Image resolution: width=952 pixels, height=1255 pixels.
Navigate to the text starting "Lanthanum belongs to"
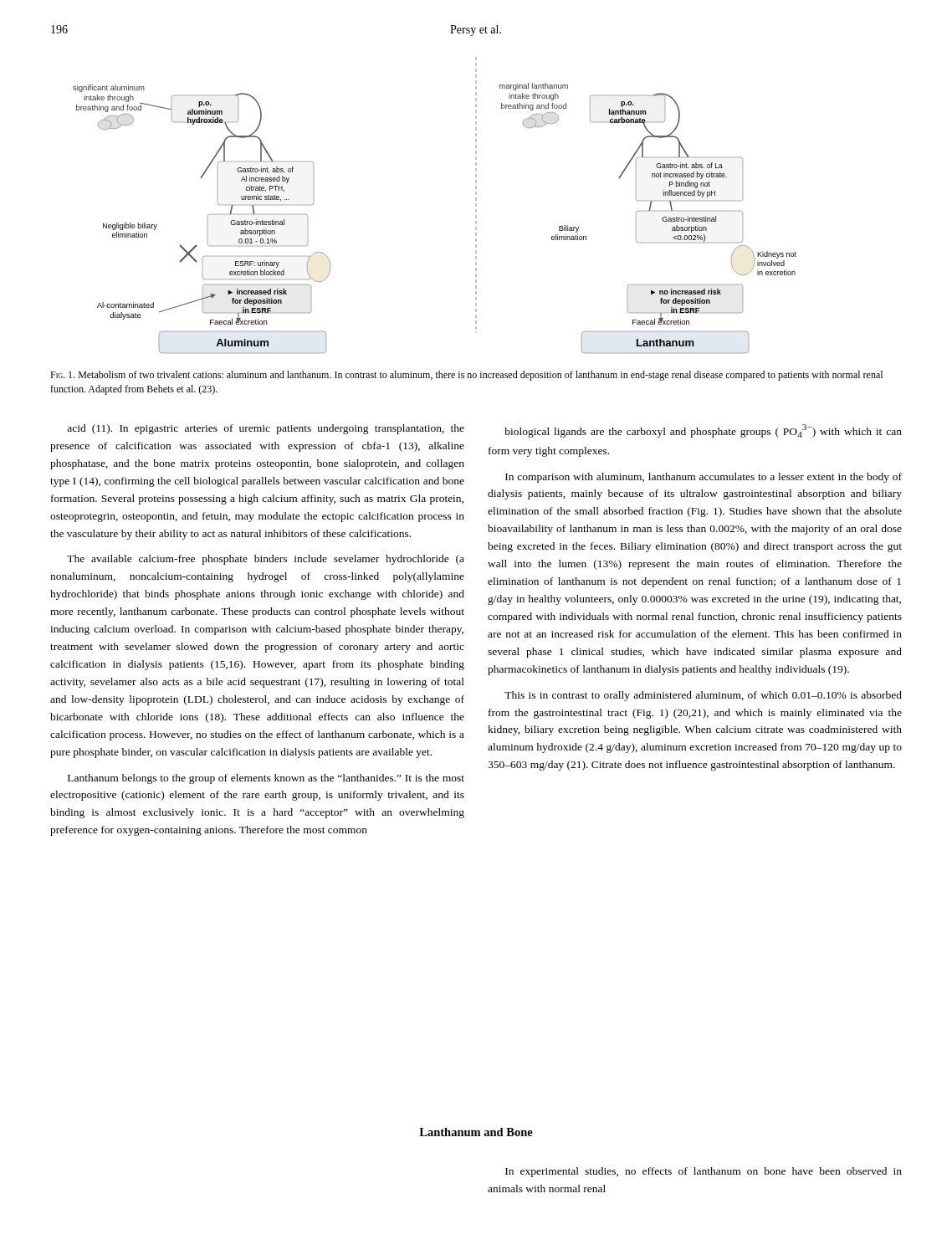tap(257, 804)
